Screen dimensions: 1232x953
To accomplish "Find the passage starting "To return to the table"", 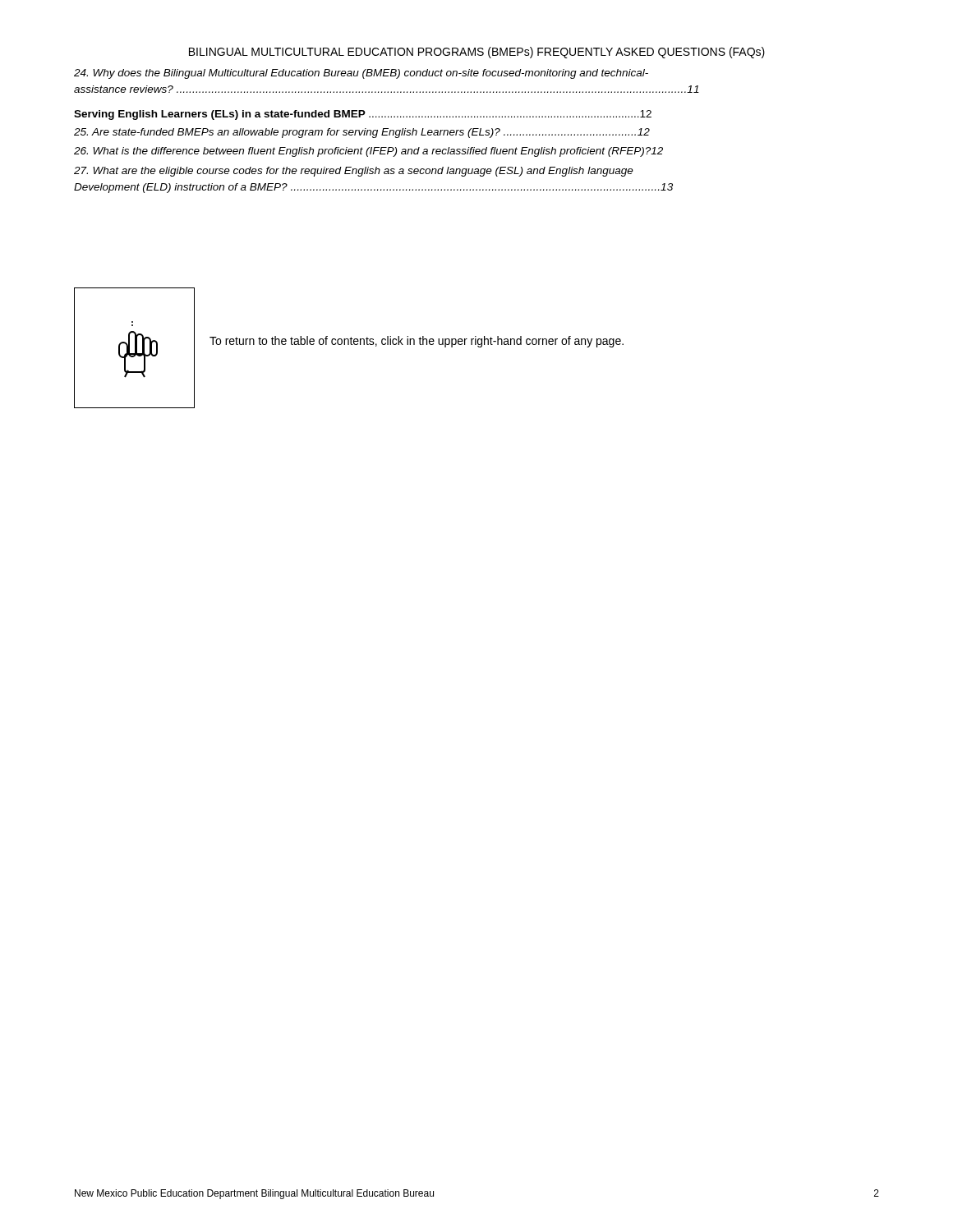I will tap(417, 341).
